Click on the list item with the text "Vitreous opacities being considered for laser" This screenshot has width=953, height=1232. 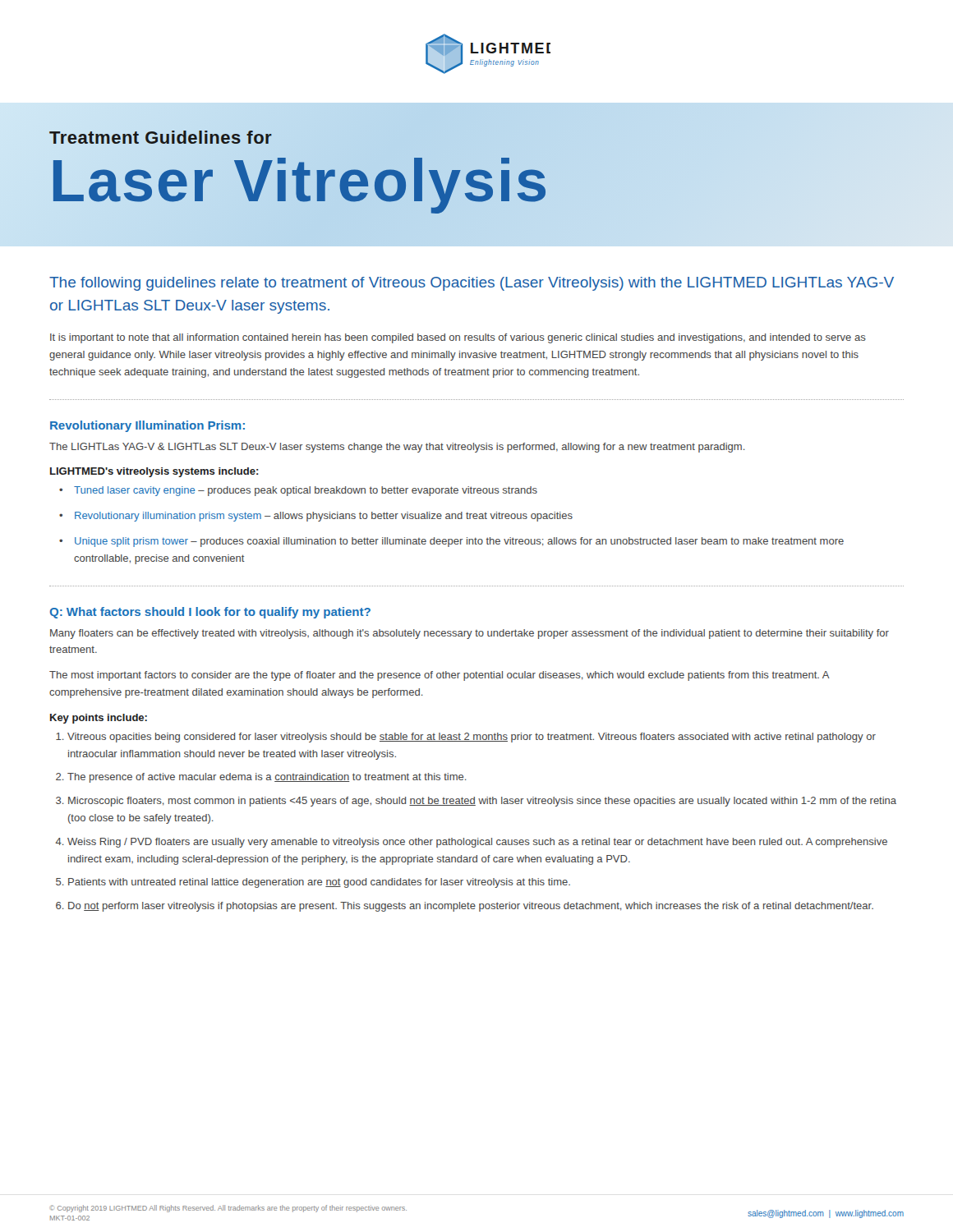tap(476, 745)
